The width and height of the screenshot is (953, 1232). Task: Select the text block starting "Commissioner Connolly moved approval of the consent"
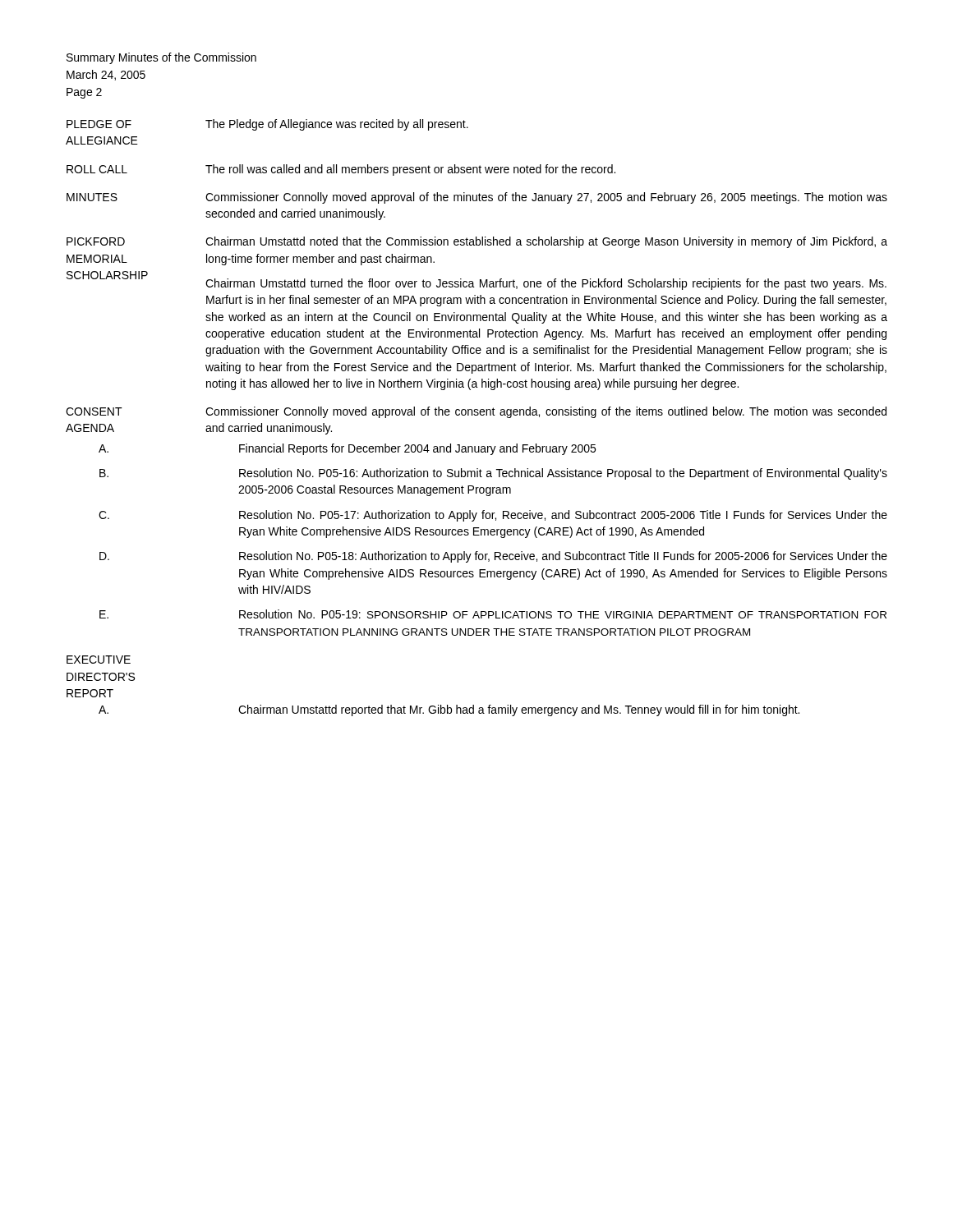(546, 420)
